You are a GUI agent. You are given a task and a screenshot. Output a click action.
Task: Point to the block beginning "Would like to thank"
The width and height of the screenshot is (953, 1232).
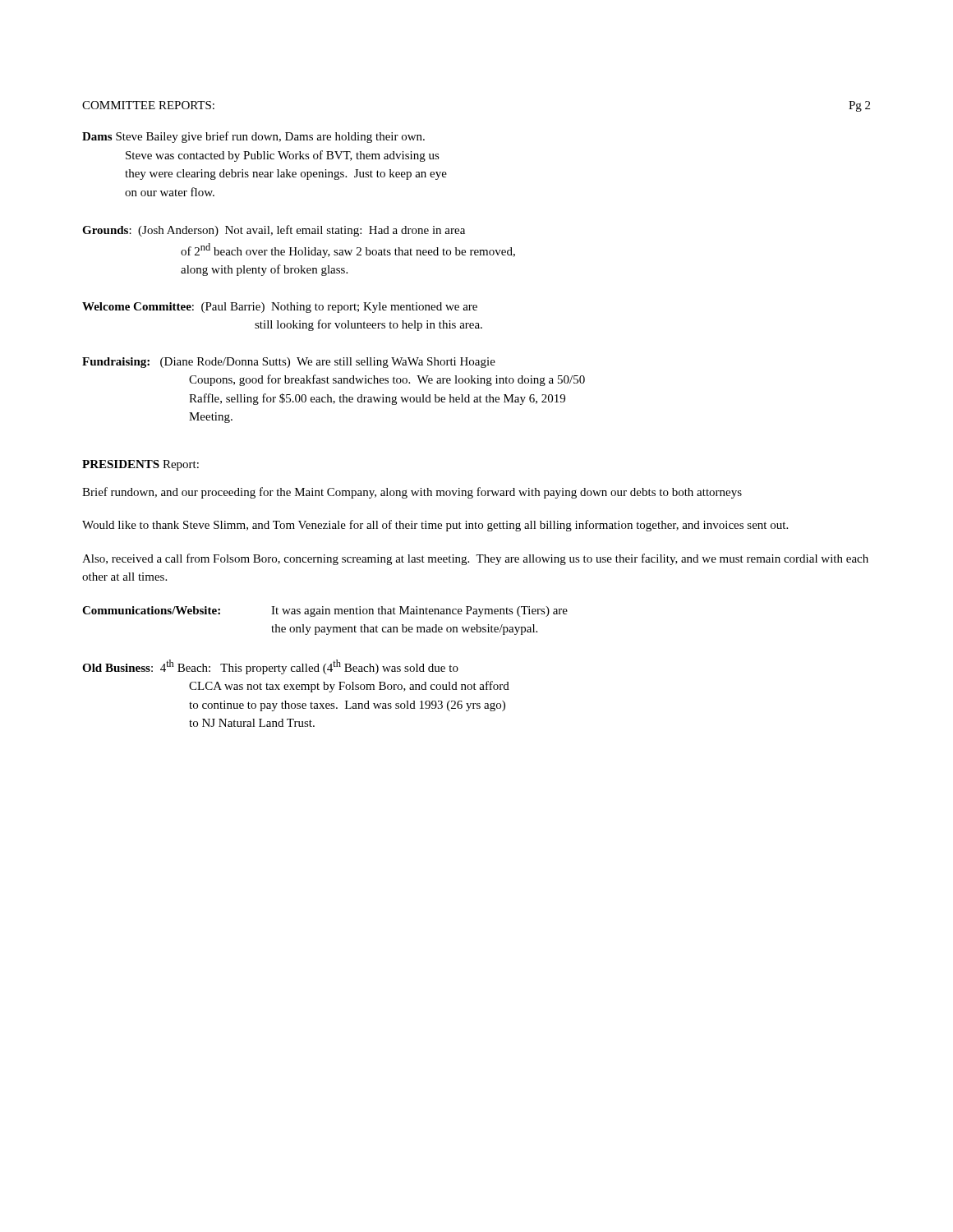click(x=435, y=525)
